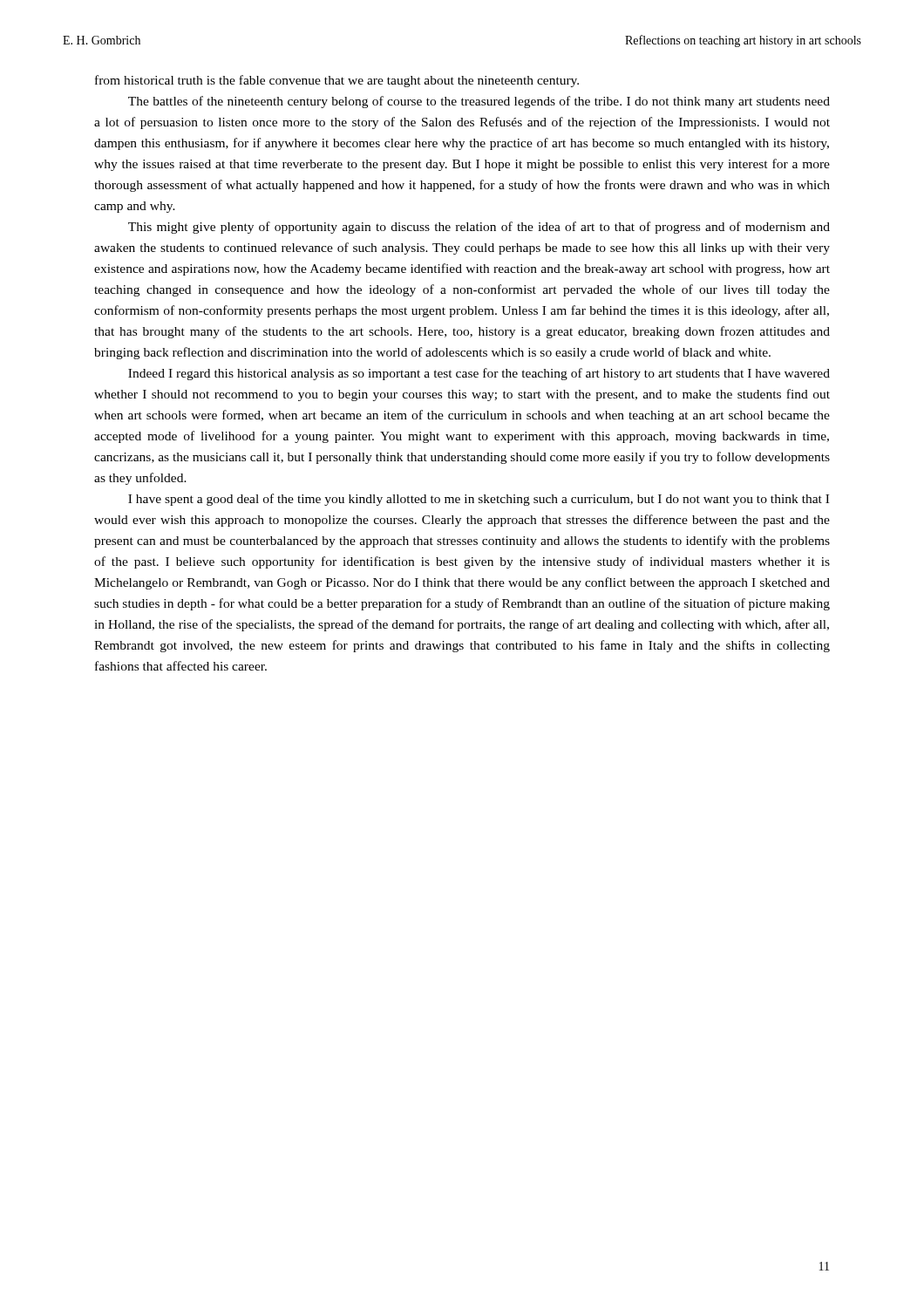Viewport: 924px width, 1308px height.
Task: Locate the text starting "I have spent a good"
Action: coord(462,583)
